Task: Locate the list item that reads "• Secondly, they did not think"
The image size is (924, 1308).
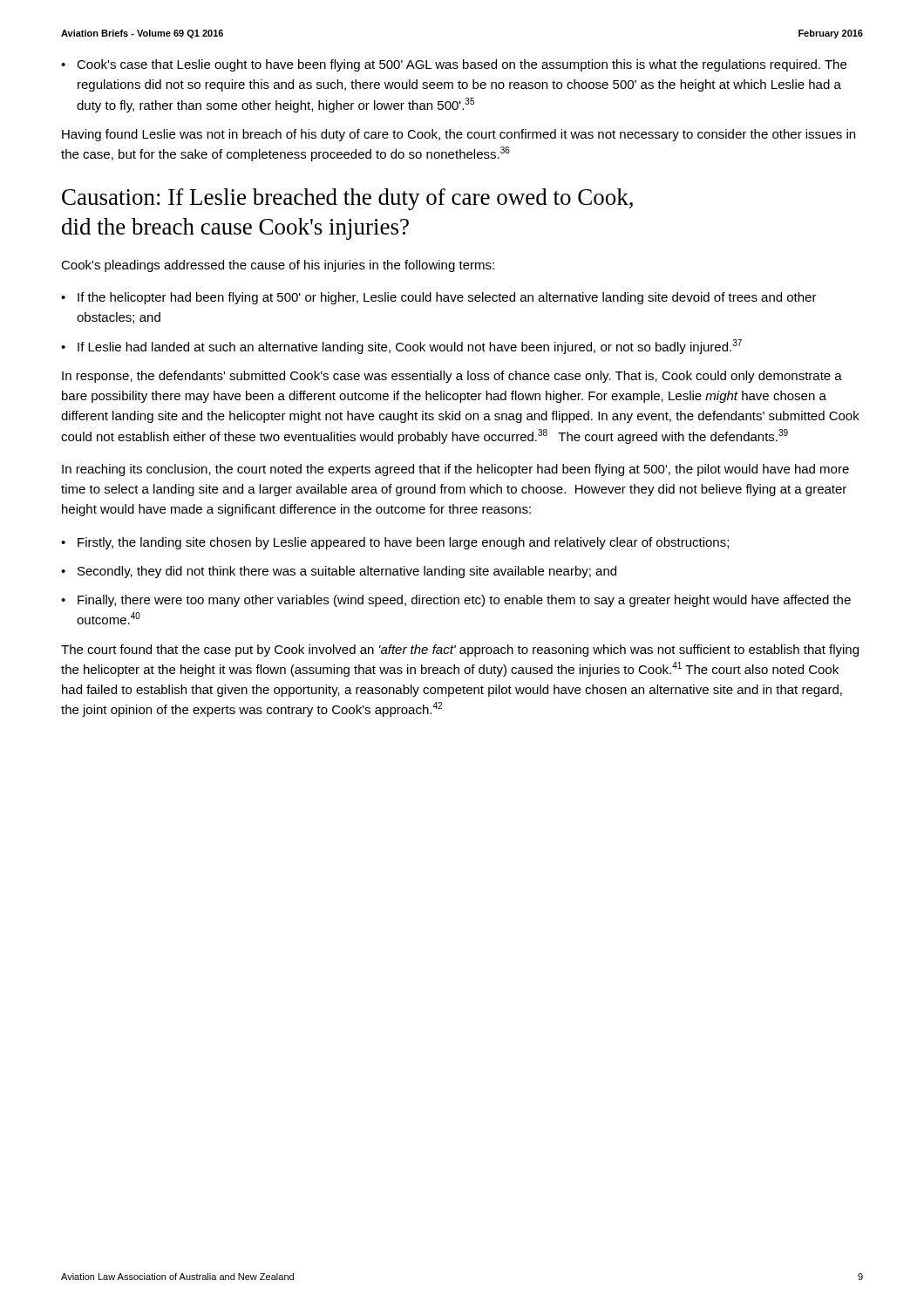Action: click(x=462, y=571)
